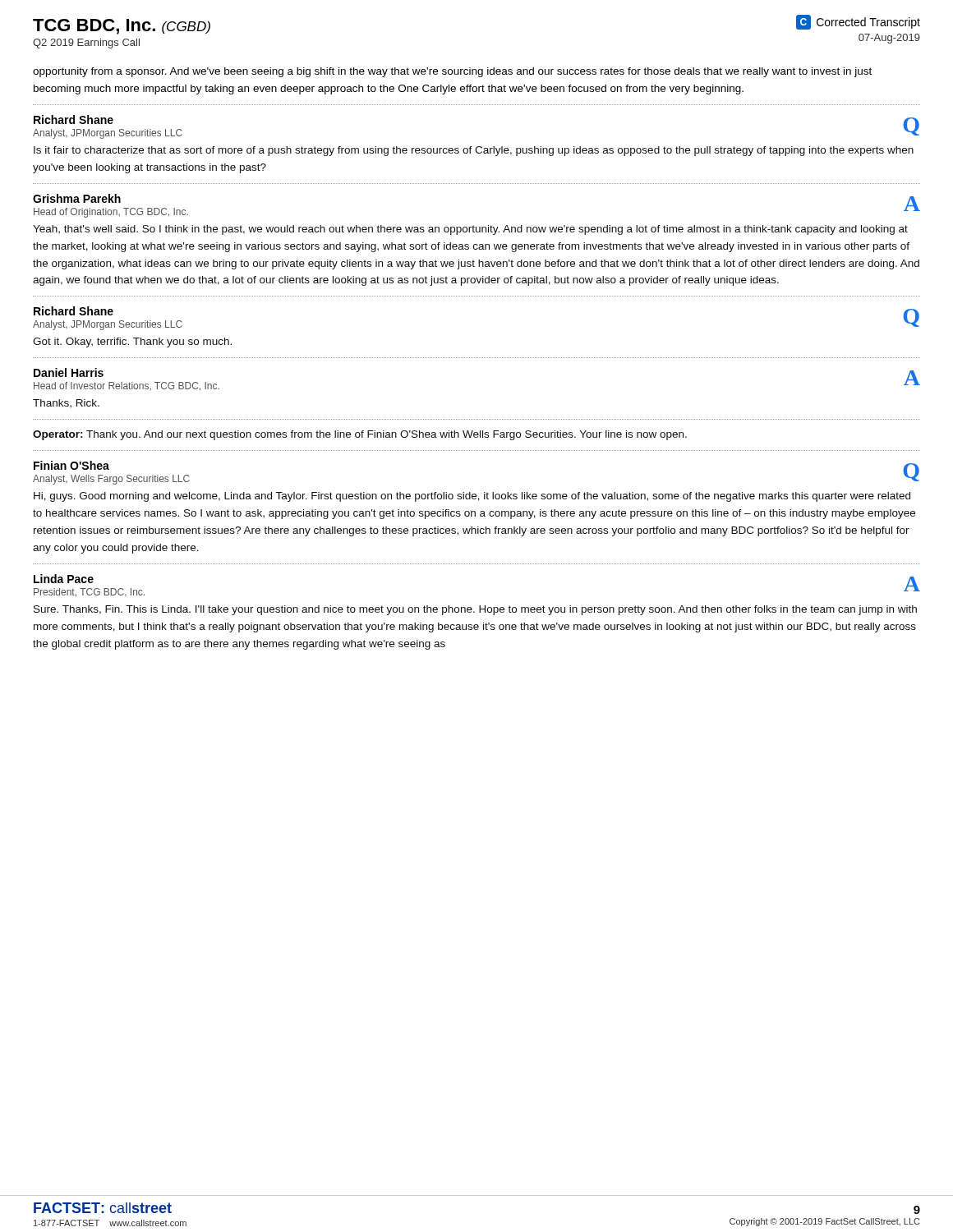Point to the block beginning "Grishma Parekh Head of Origination, TCG BDC,"
953x1232 pixels.
tap(476, 241)
